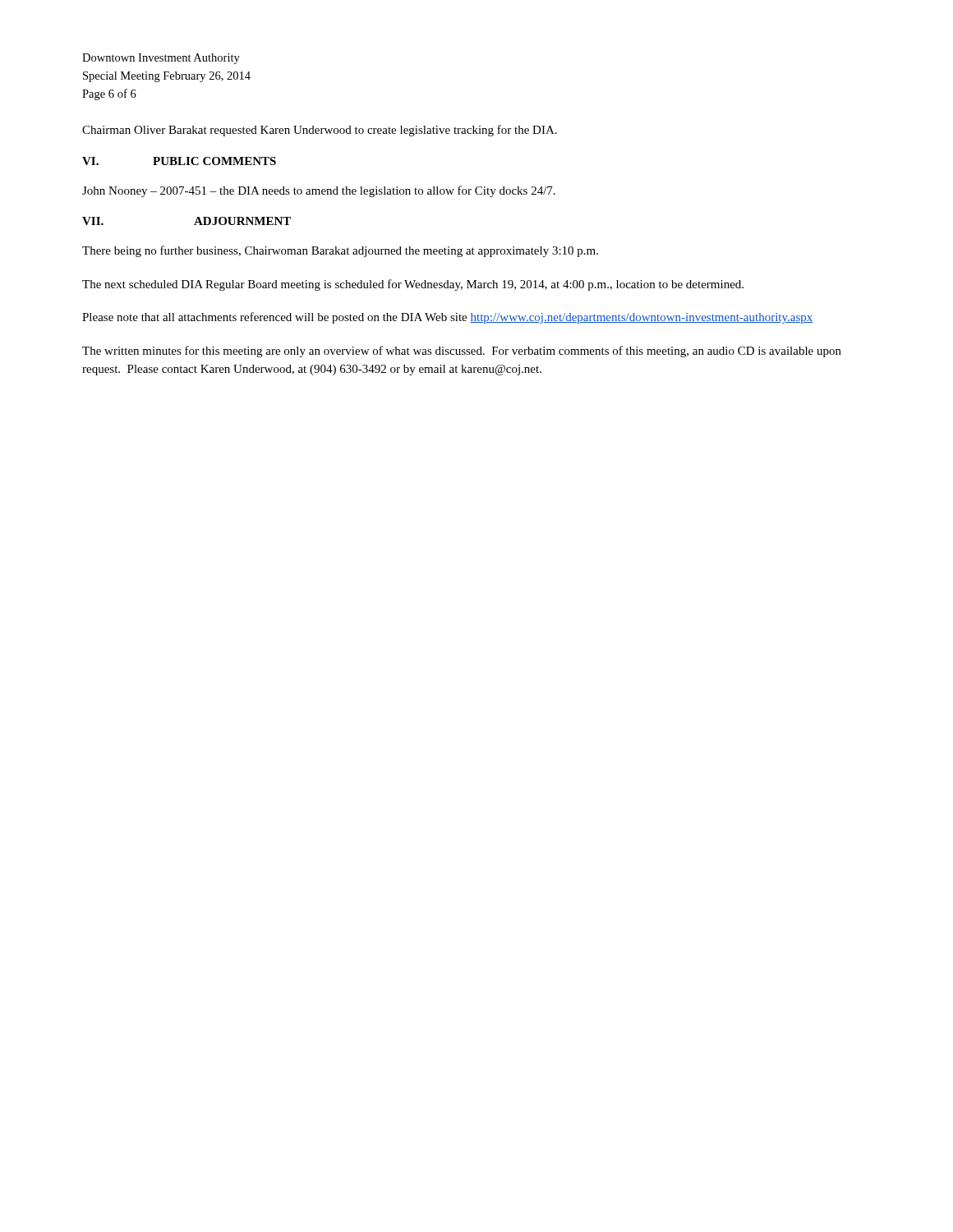The height and width of the screenshot is (1232, 953).
Task: Click on the region starting "John Nooney – 2007-451 – the DIA"
Action: coord(319,190)
